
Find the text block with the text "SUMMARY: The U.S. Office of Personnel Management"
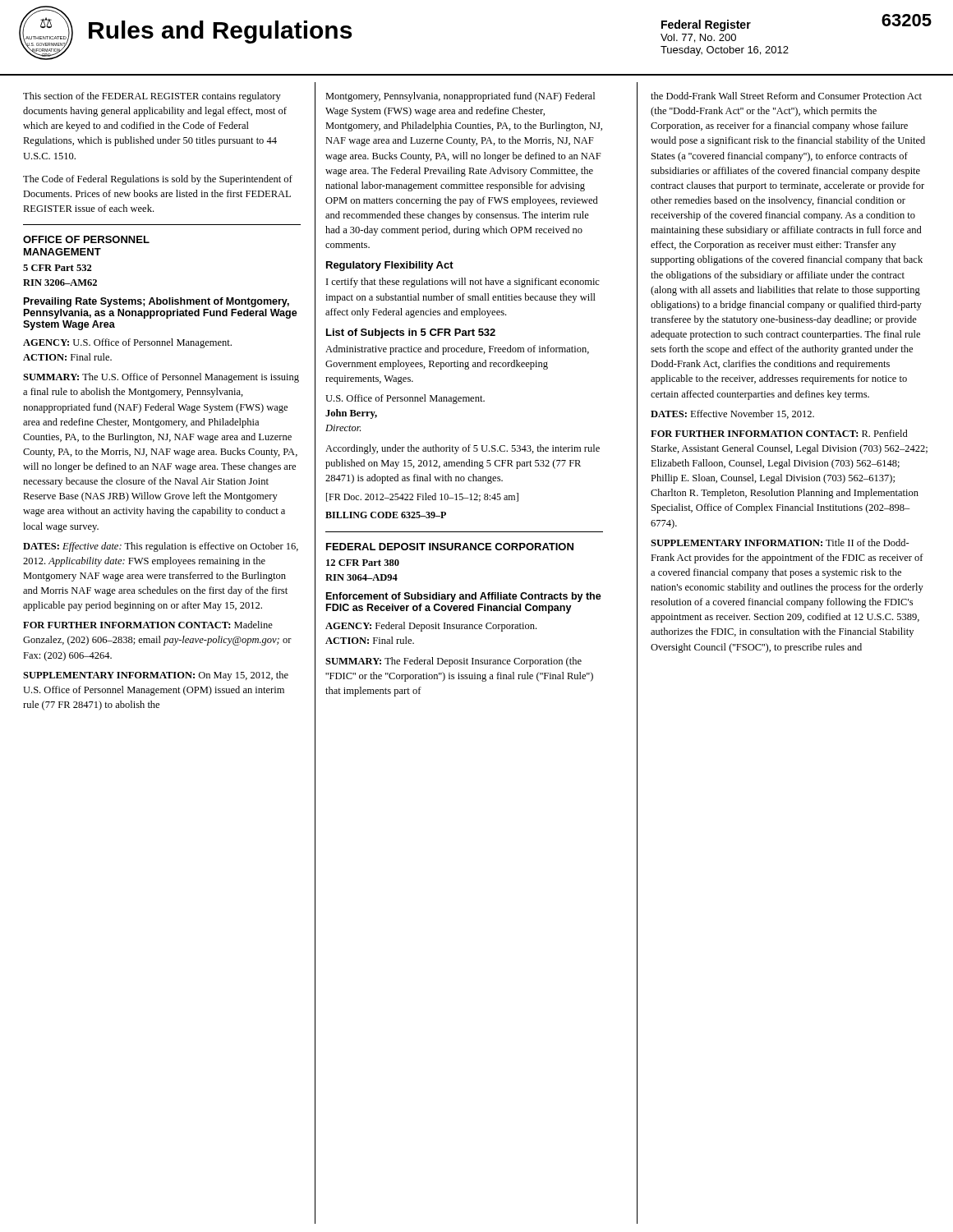[x=161, y=452]
